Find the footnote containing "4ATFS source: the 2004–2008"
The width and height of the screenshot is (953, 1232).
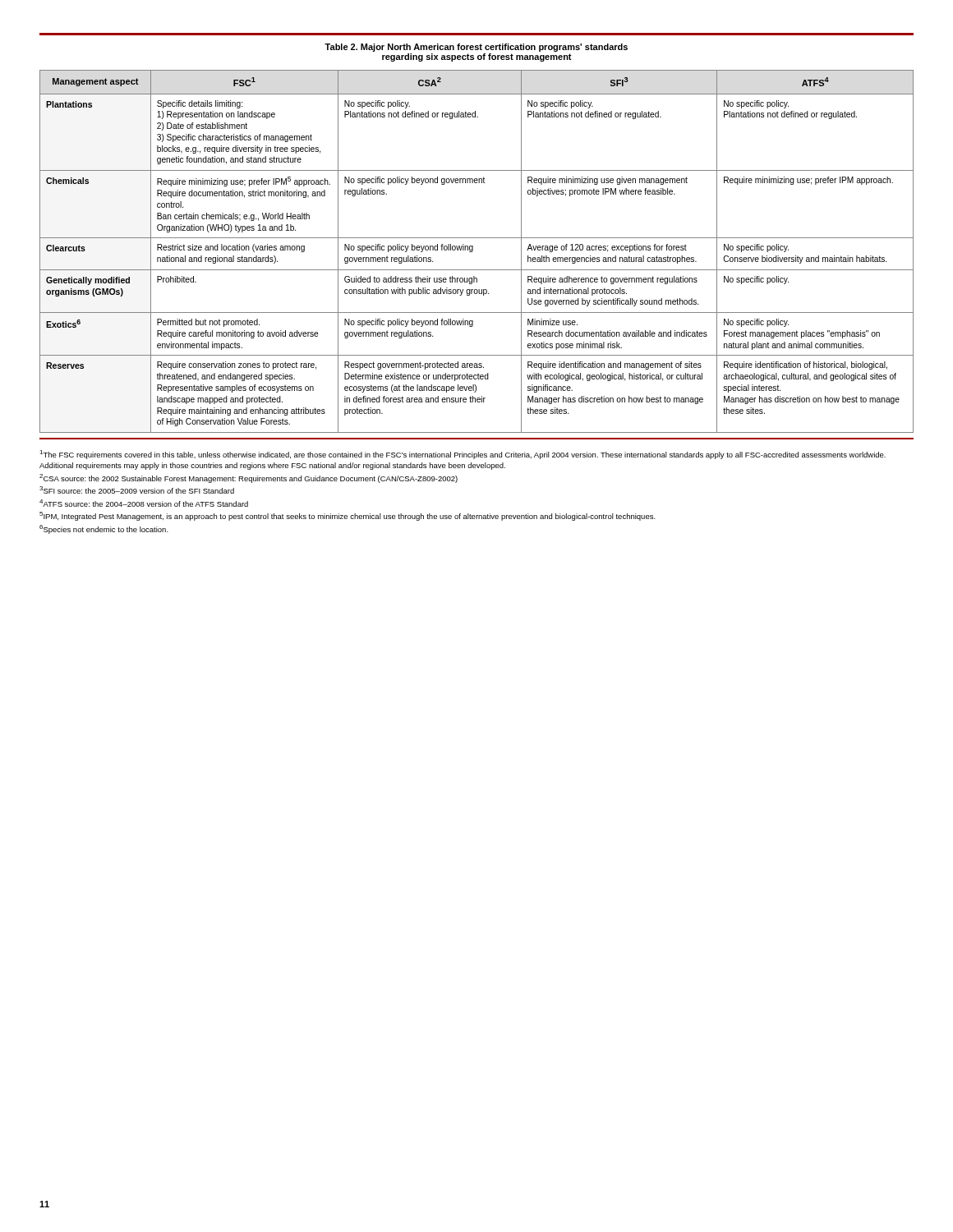pyautogui.click(x=144, y=503)
